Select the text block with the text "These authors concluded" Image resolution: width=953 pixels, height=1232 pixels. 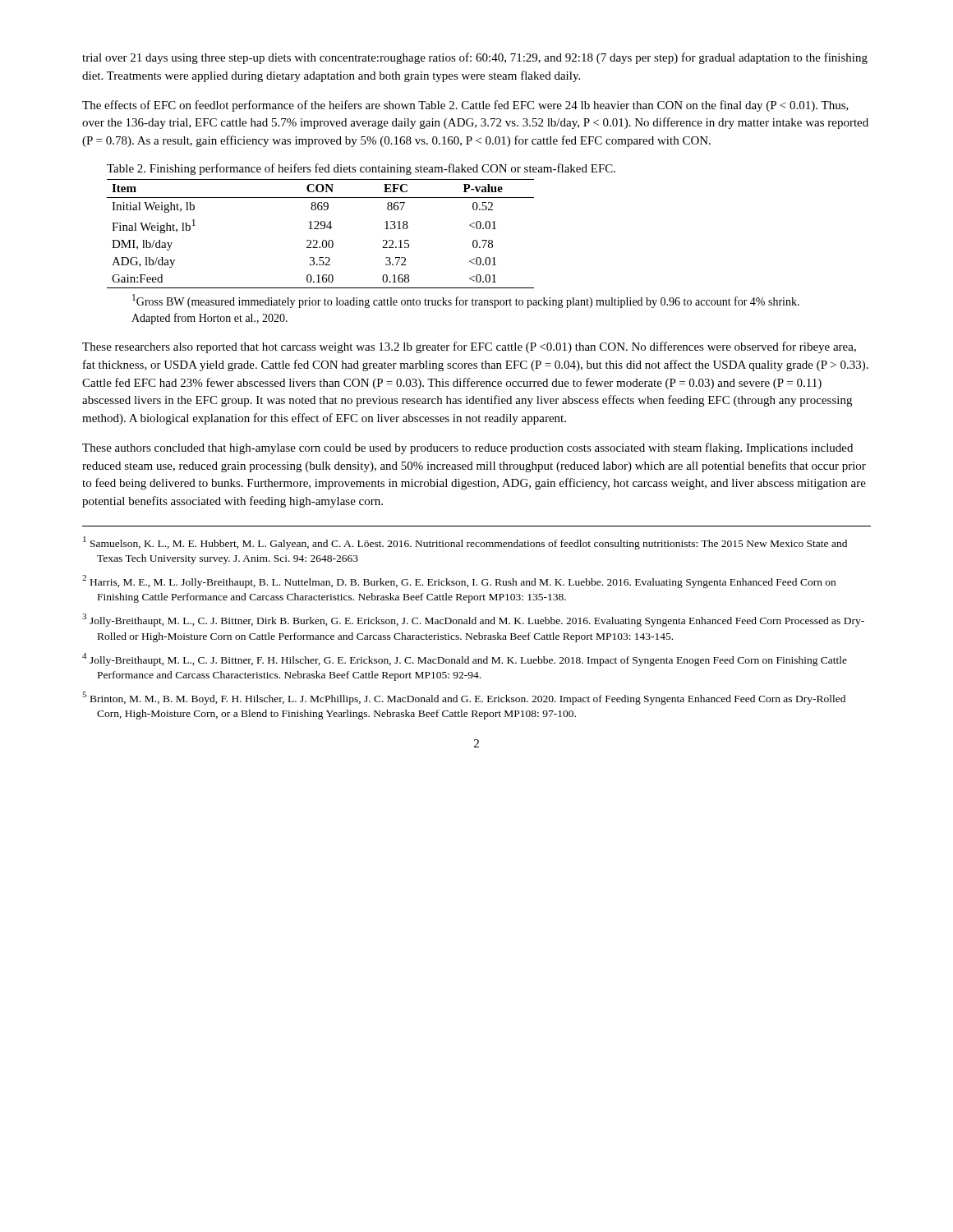coord(476,475)
